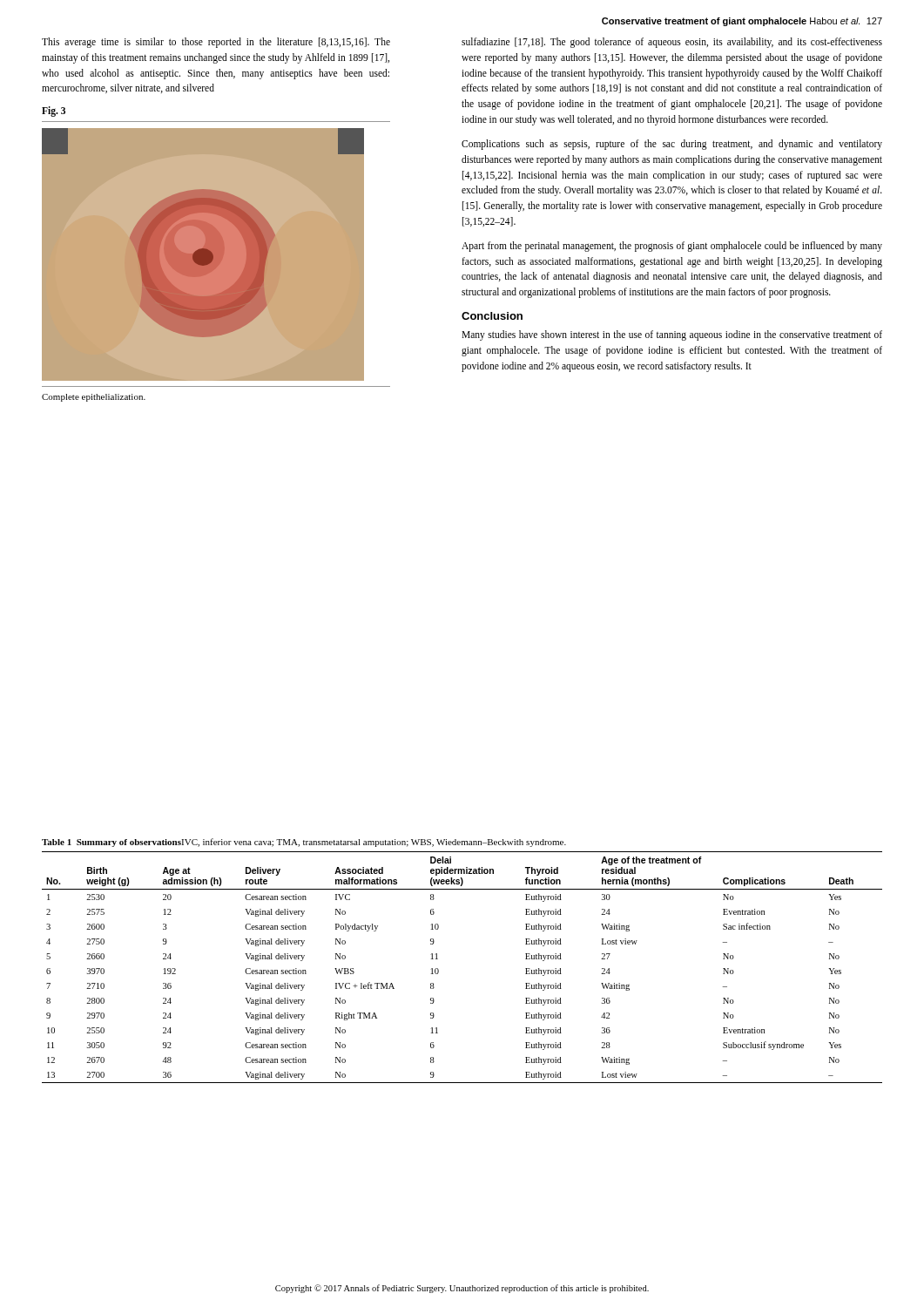924x1307 pixels.
Task: Click on the text block that reads "Many studies have"
Action: point(672,350)
